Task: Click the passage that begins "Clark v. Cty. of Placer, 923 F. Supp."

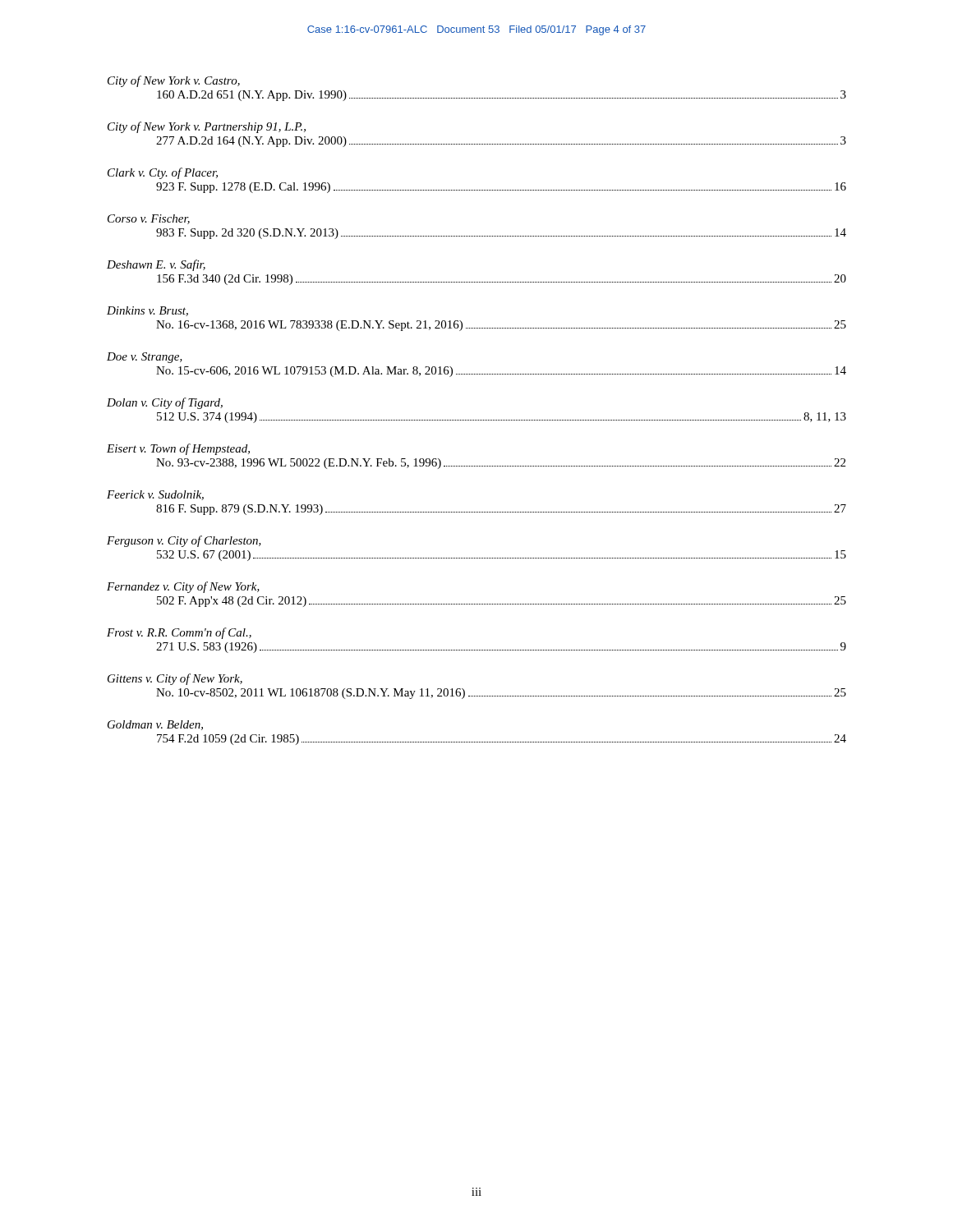Action: coord(476,180)
